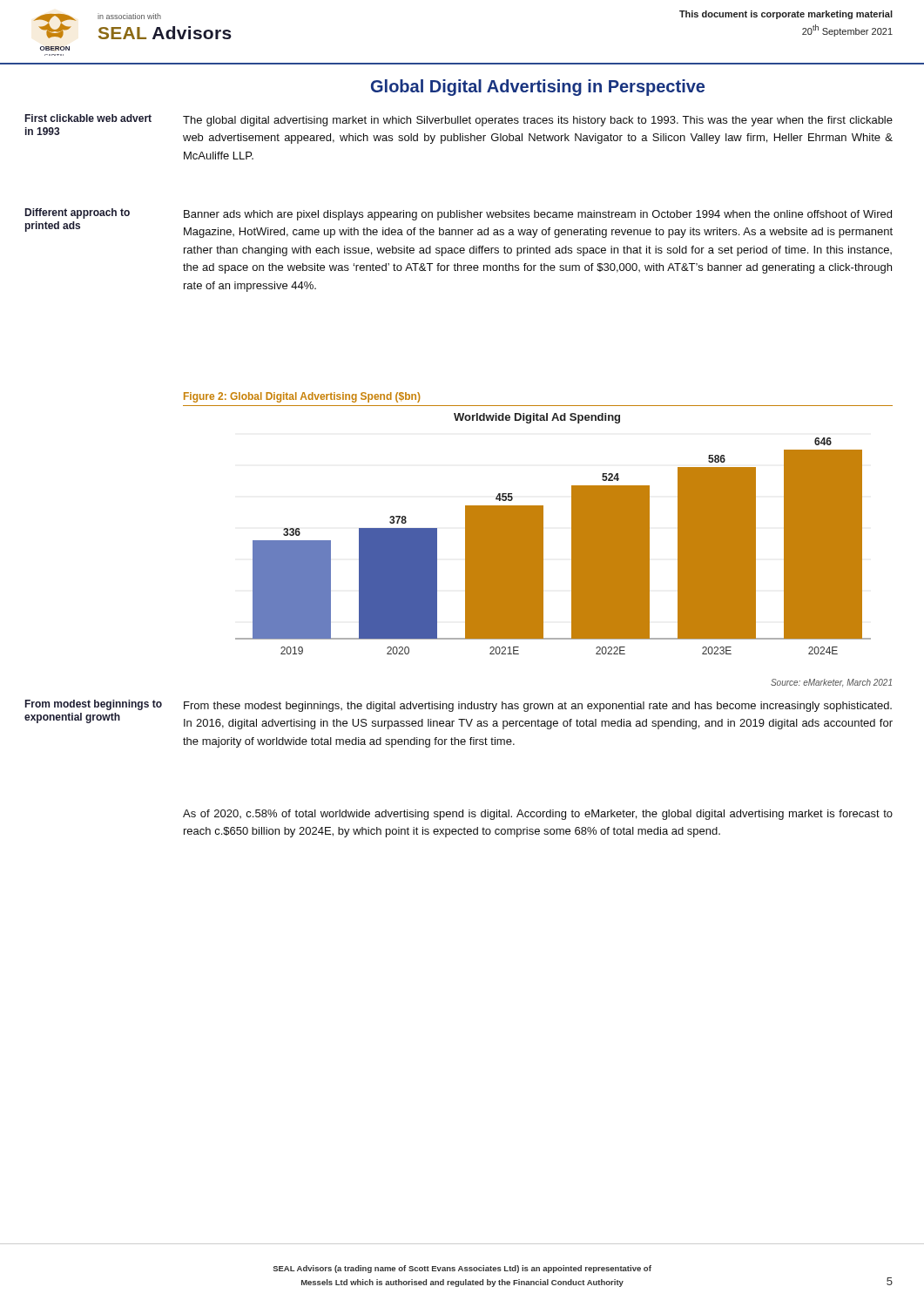Locate the block of text that opens with "From these modest beginnings, the digital advertising"
This screenshot has width=924, height=1307.
click(538, 723)
